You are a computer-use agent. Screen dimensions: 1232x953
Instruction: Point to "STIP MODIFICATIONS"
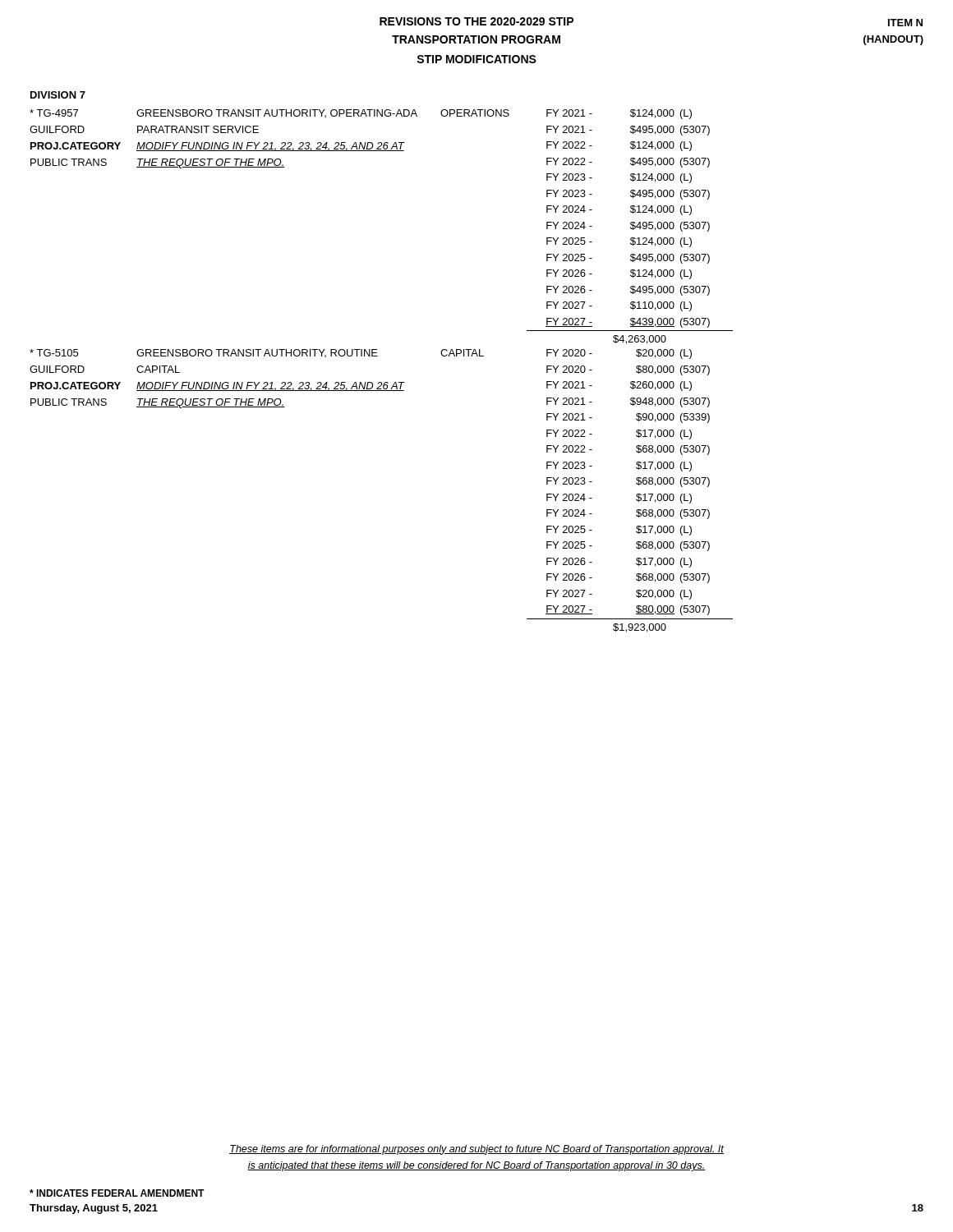(476, 59)
